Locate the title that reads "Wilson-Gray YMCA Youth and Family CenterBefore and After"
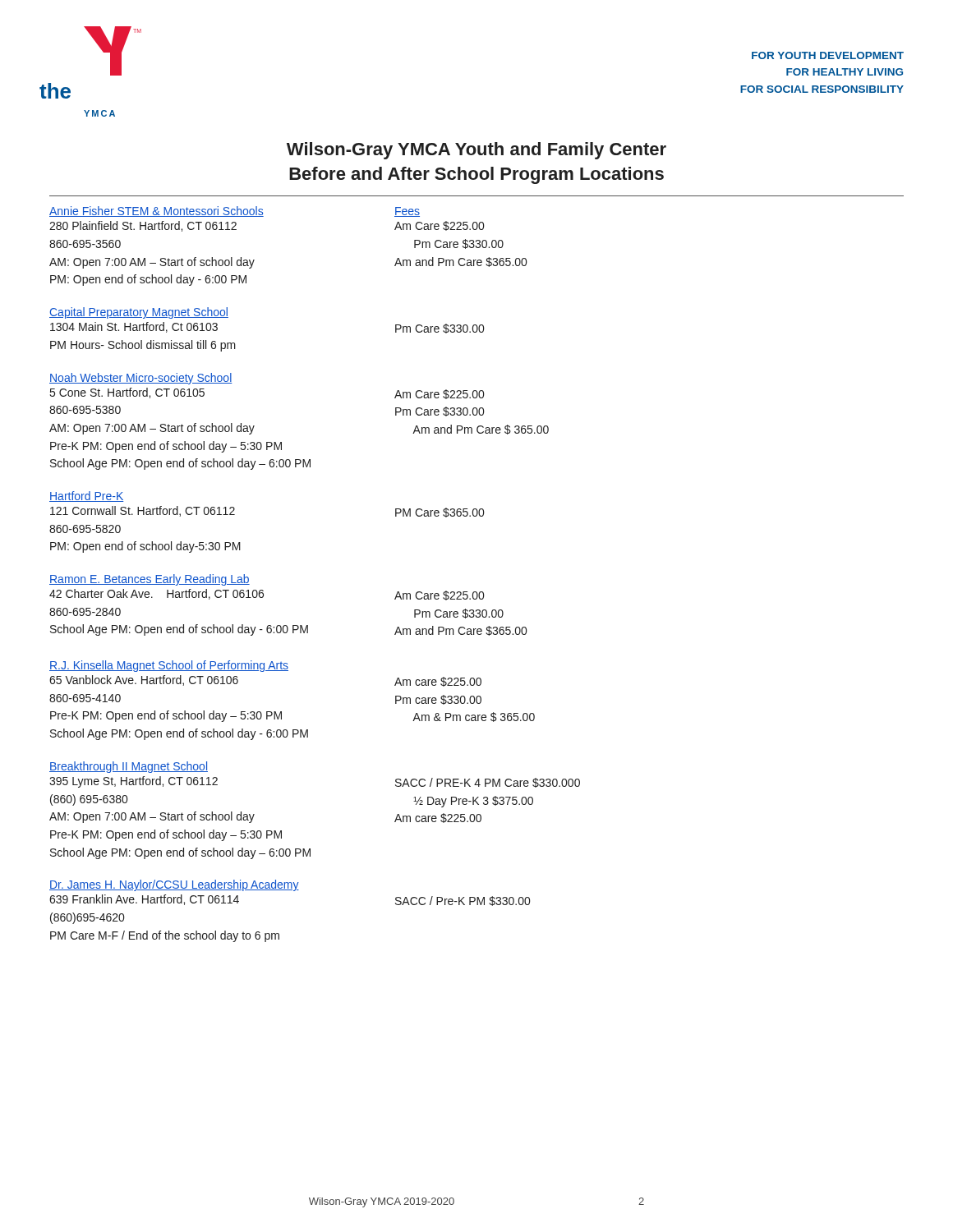The image size is (953, 1232). click(476, 162)
